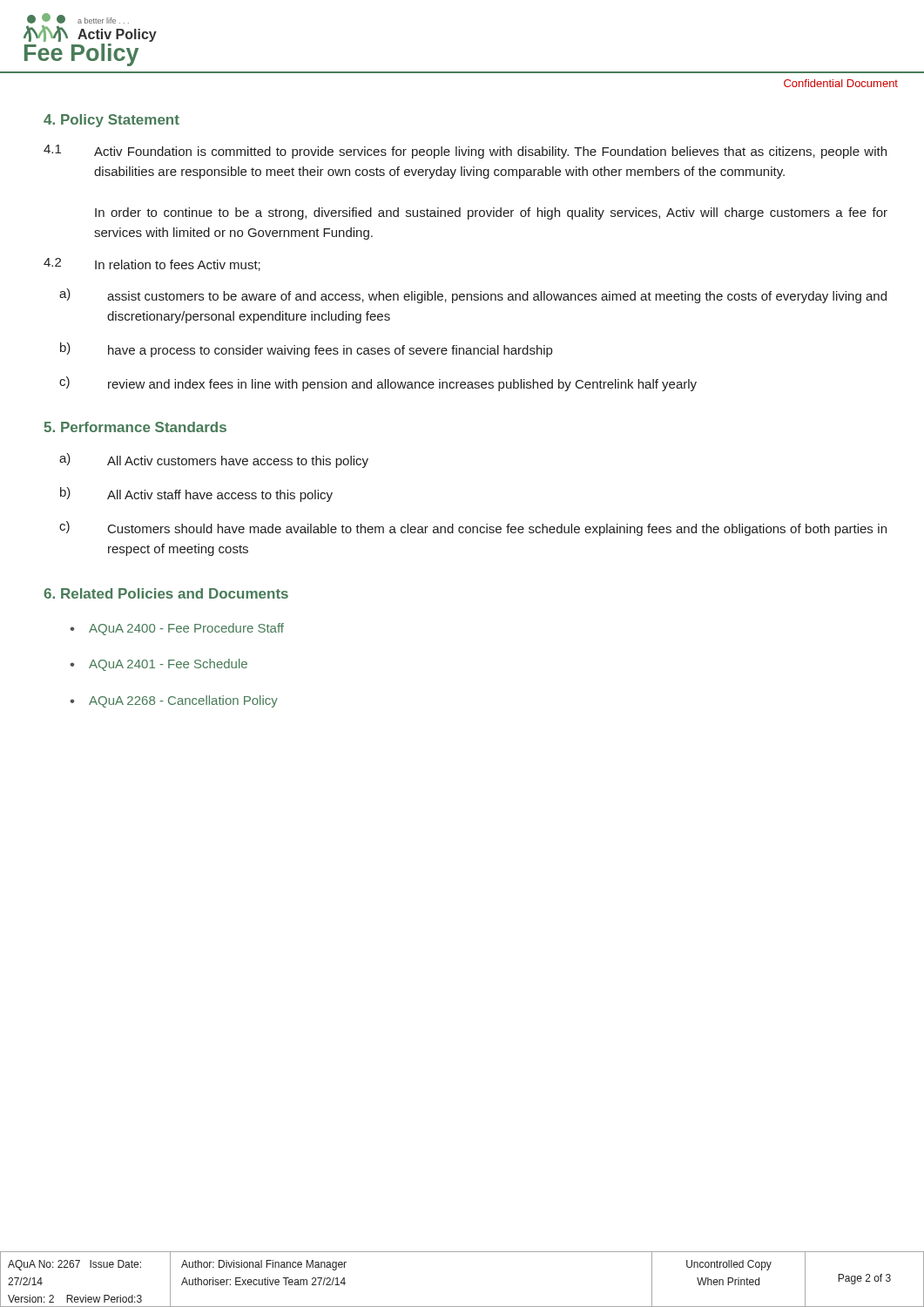924x1307 pixels.
Task: Click on the text starting "5. Performance Standards"
Action: pos(135,427)
